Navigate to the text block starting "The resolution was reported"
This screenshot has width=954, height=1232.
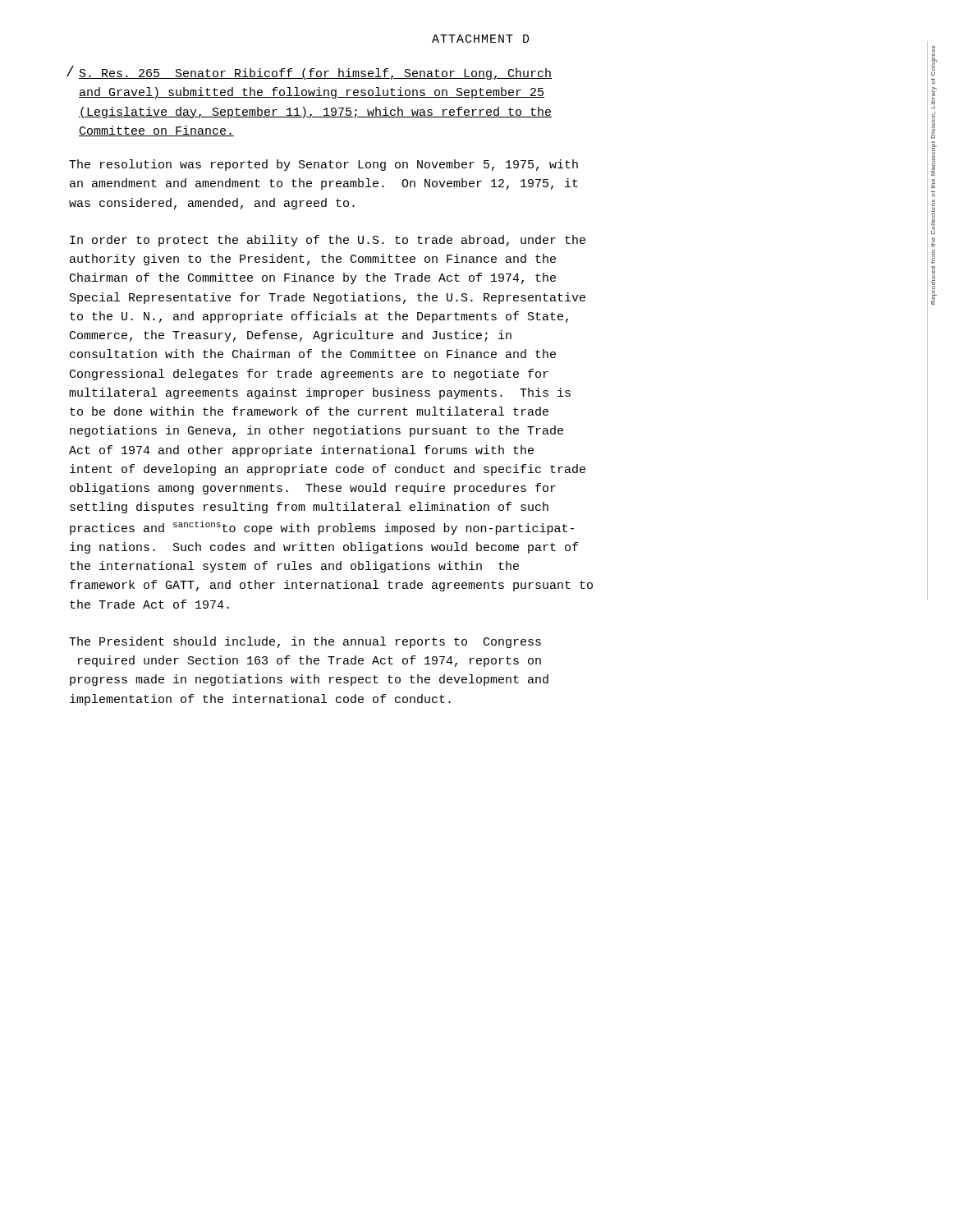click(x=324, y=185)
